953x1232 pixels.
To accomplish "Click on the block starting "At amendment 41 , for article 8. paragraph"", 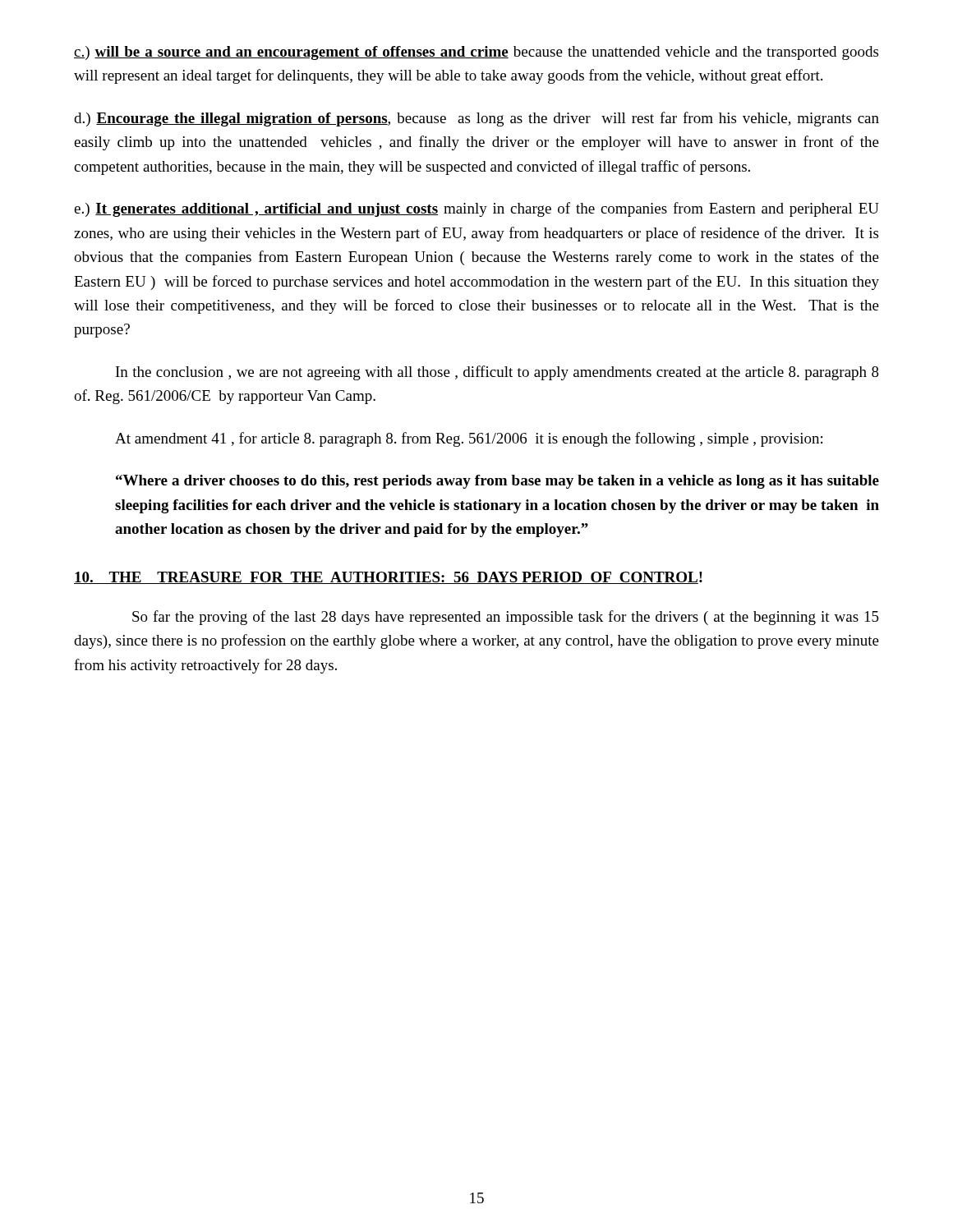I will (x=469, y=438).
